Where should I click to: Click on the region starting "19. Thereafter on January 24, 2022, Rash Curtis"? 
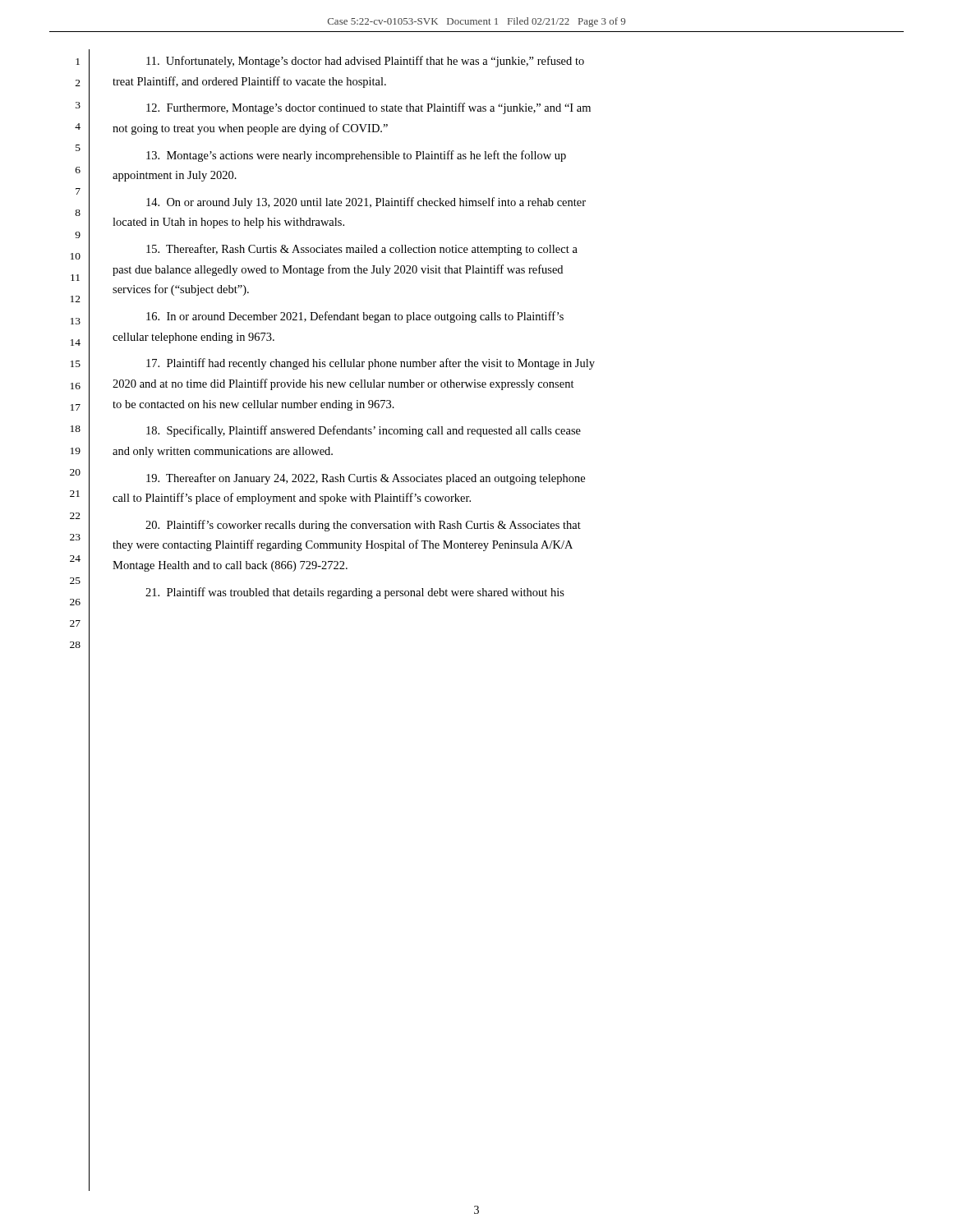pyautogui.click(x=365, y=478)
